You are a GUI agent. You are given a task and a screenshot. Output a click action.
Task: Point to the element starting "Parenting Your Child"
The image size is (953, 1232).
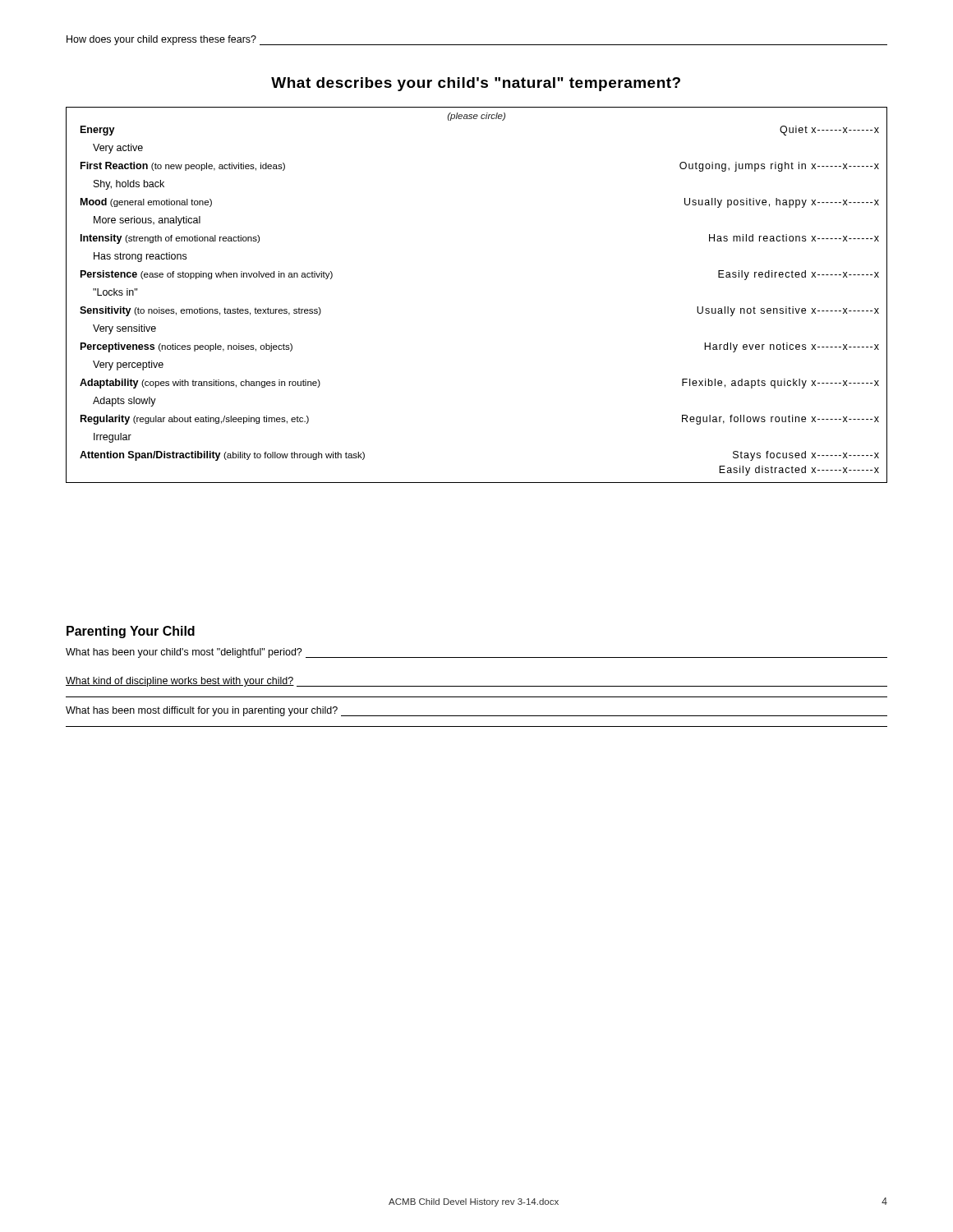tap(131, 632)
